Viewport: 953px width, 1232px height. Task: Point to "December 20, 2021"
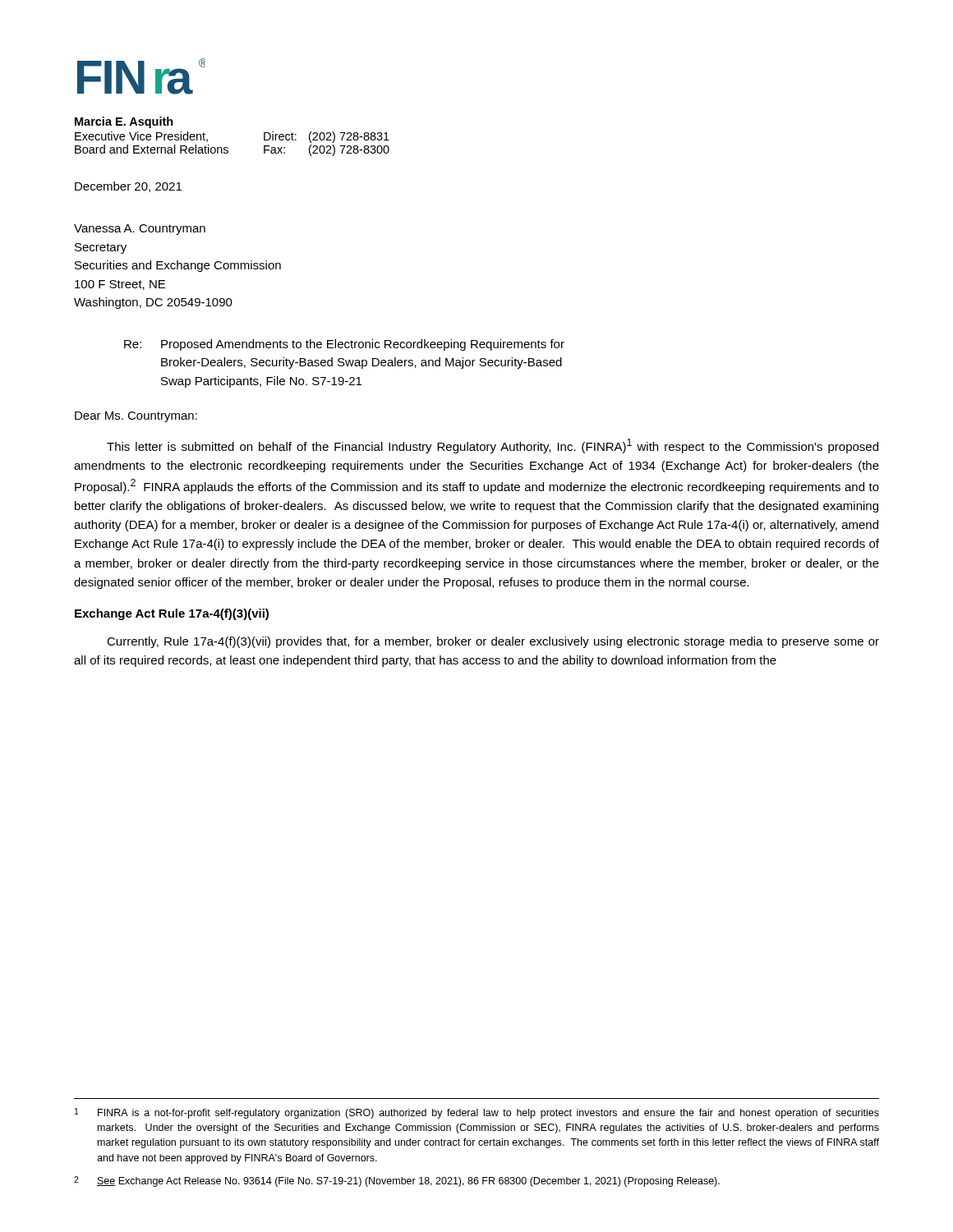[x=128, y=186]
